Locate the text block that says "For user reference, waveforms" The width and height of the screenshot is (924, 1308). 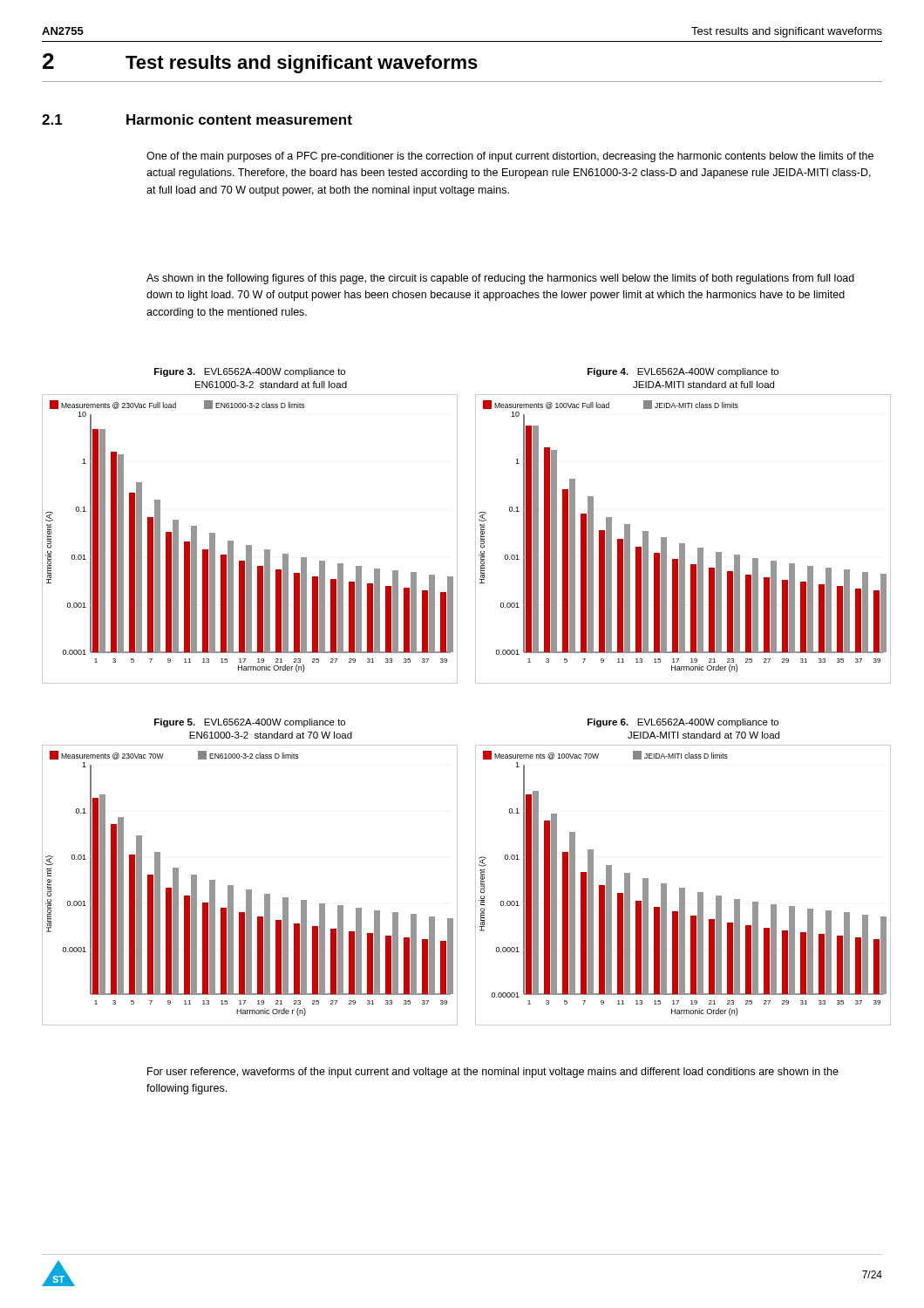(x=492, y=1080)
